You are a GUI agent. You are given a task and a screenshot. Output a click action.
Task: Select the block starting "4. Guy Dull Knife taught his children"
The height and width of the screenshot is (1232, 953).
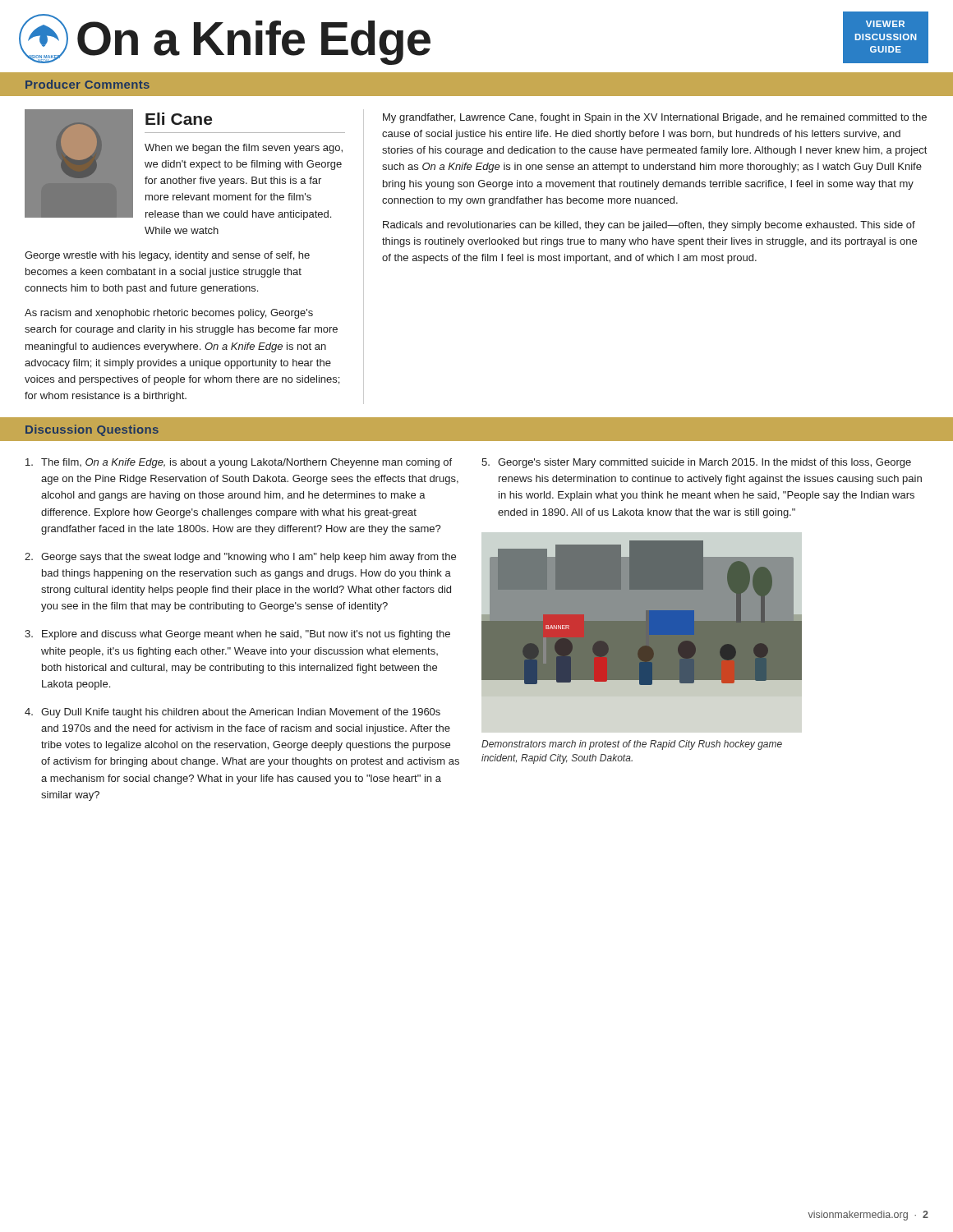pyautogui.click(x=242, y=753)
